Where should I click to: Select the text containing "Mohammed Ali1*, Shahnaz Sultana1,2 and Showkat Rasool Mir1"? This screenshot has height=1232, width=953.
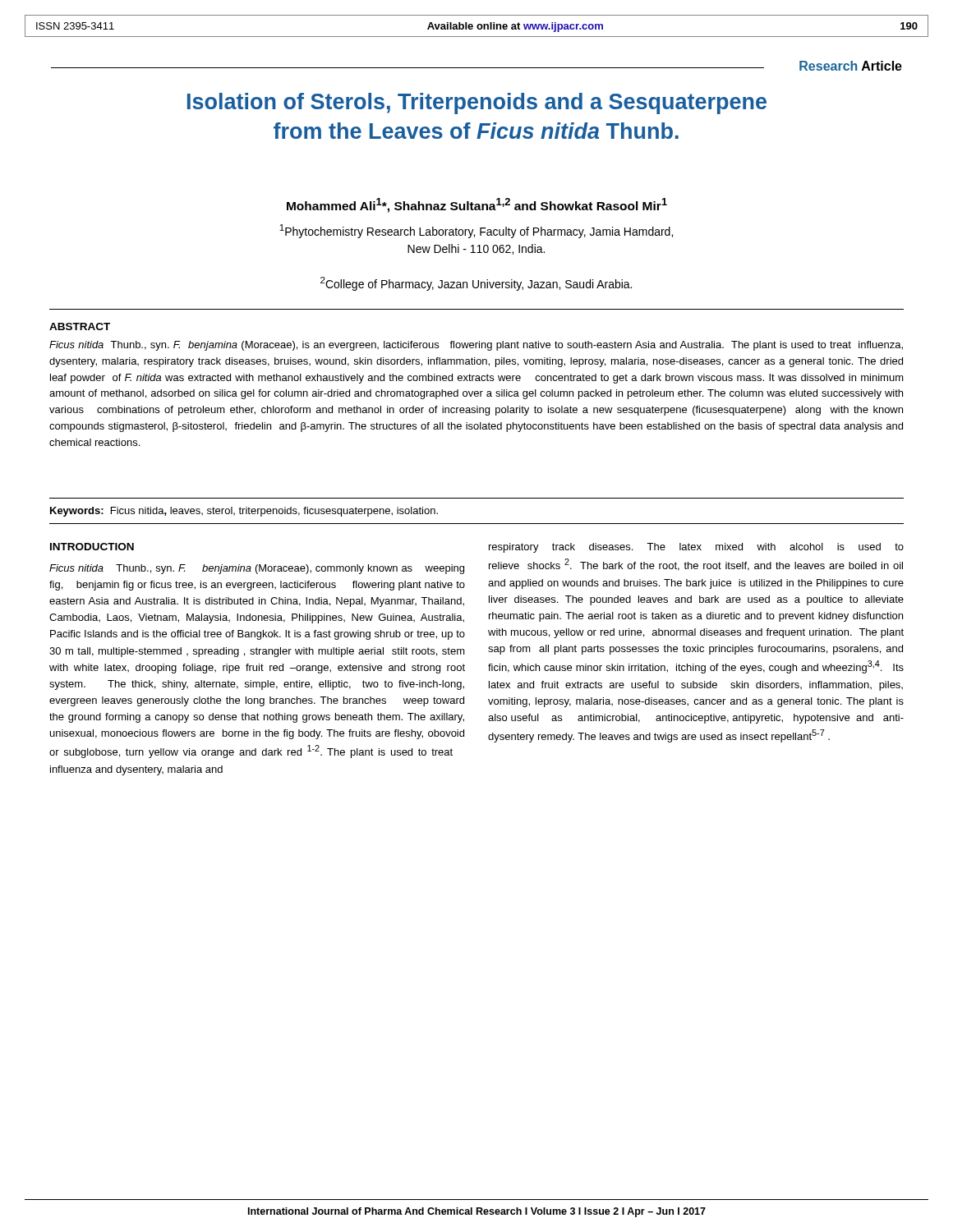pyautogui.click(x=476, y=204)
